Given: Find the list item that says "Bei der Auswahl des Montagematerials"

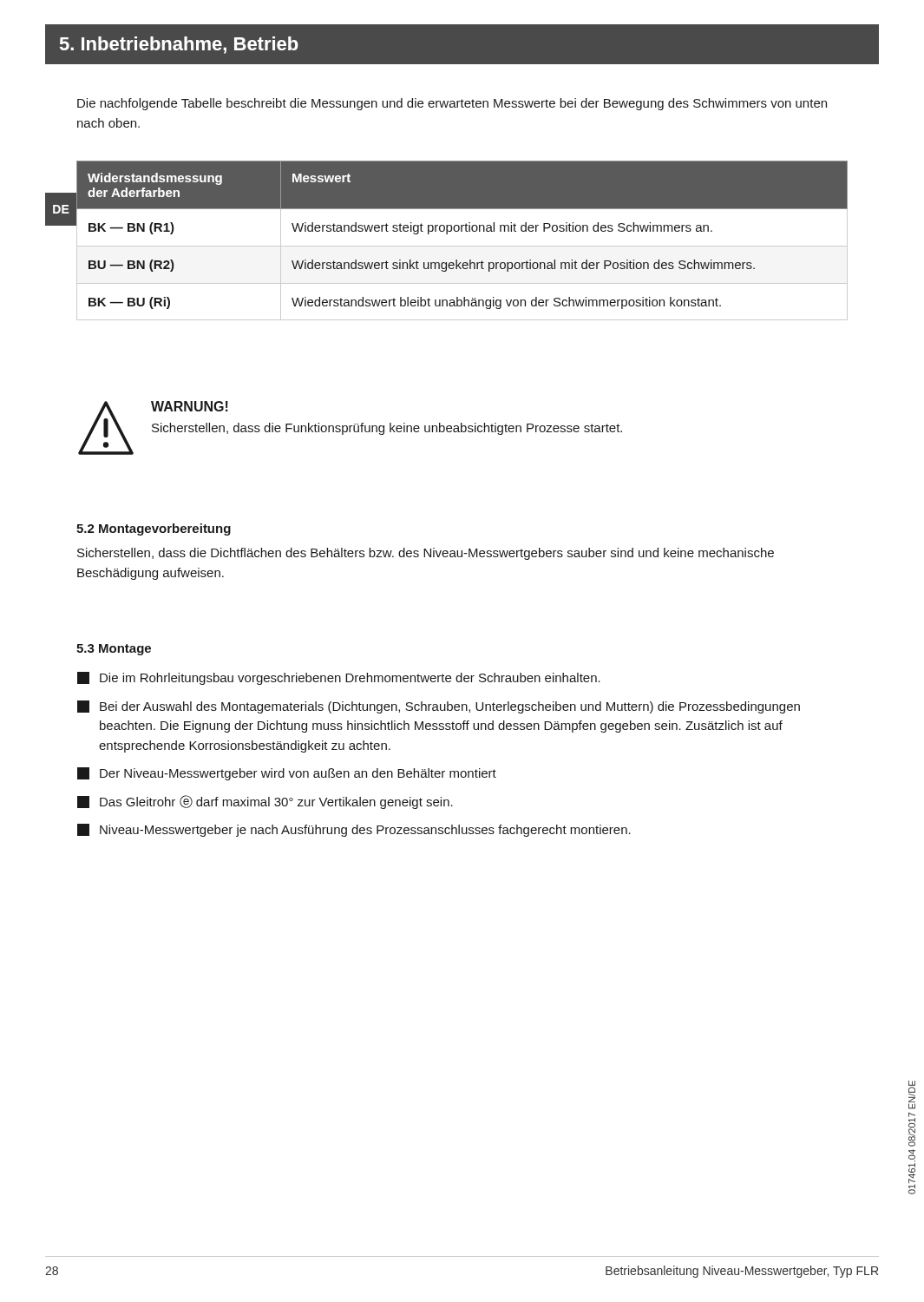Looking at the screenshot, I should tap(462, 726).
